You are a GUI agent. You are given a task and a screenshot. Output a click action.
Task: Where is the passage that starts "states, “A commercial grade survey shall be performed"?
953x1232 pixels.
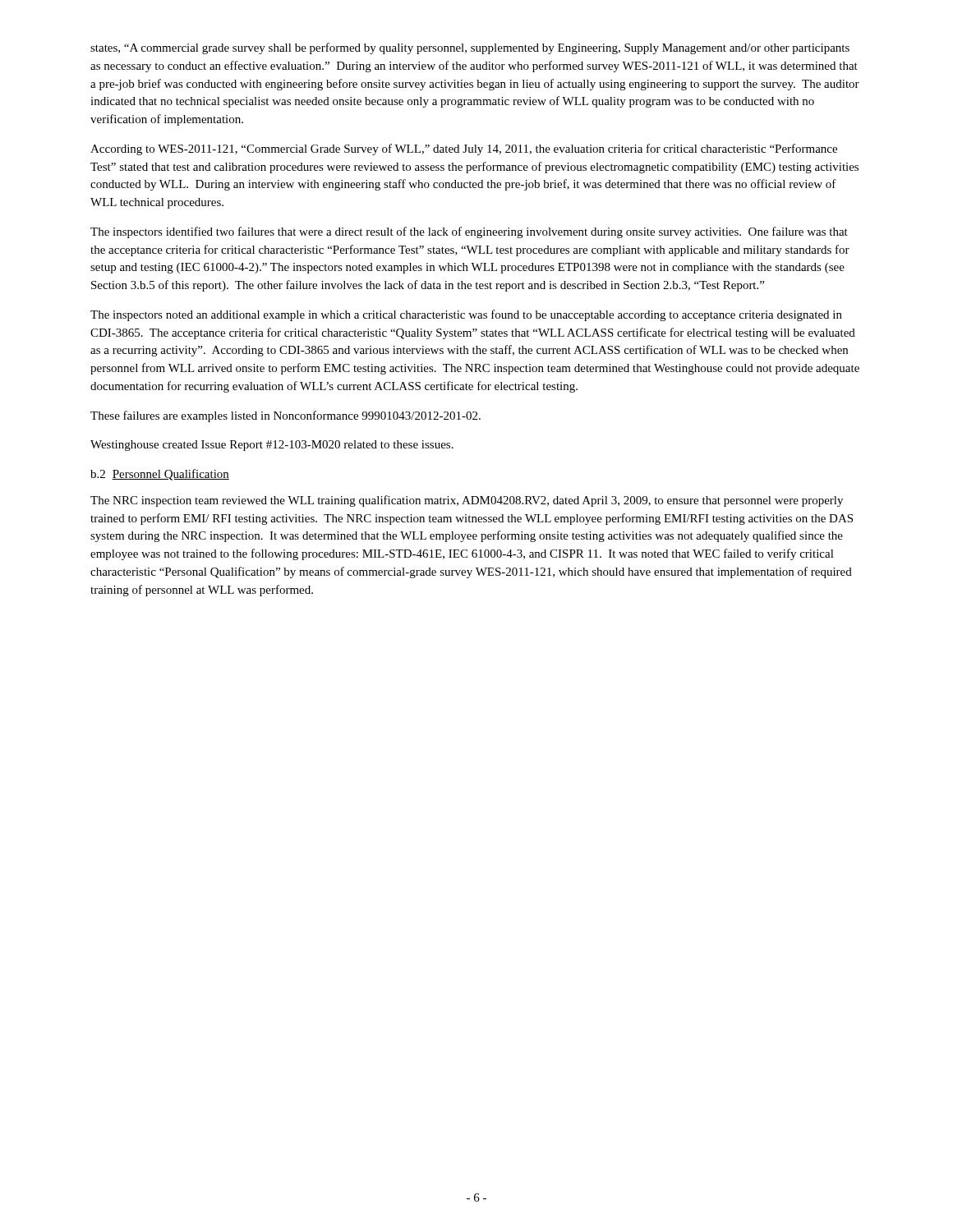[476, 84]
